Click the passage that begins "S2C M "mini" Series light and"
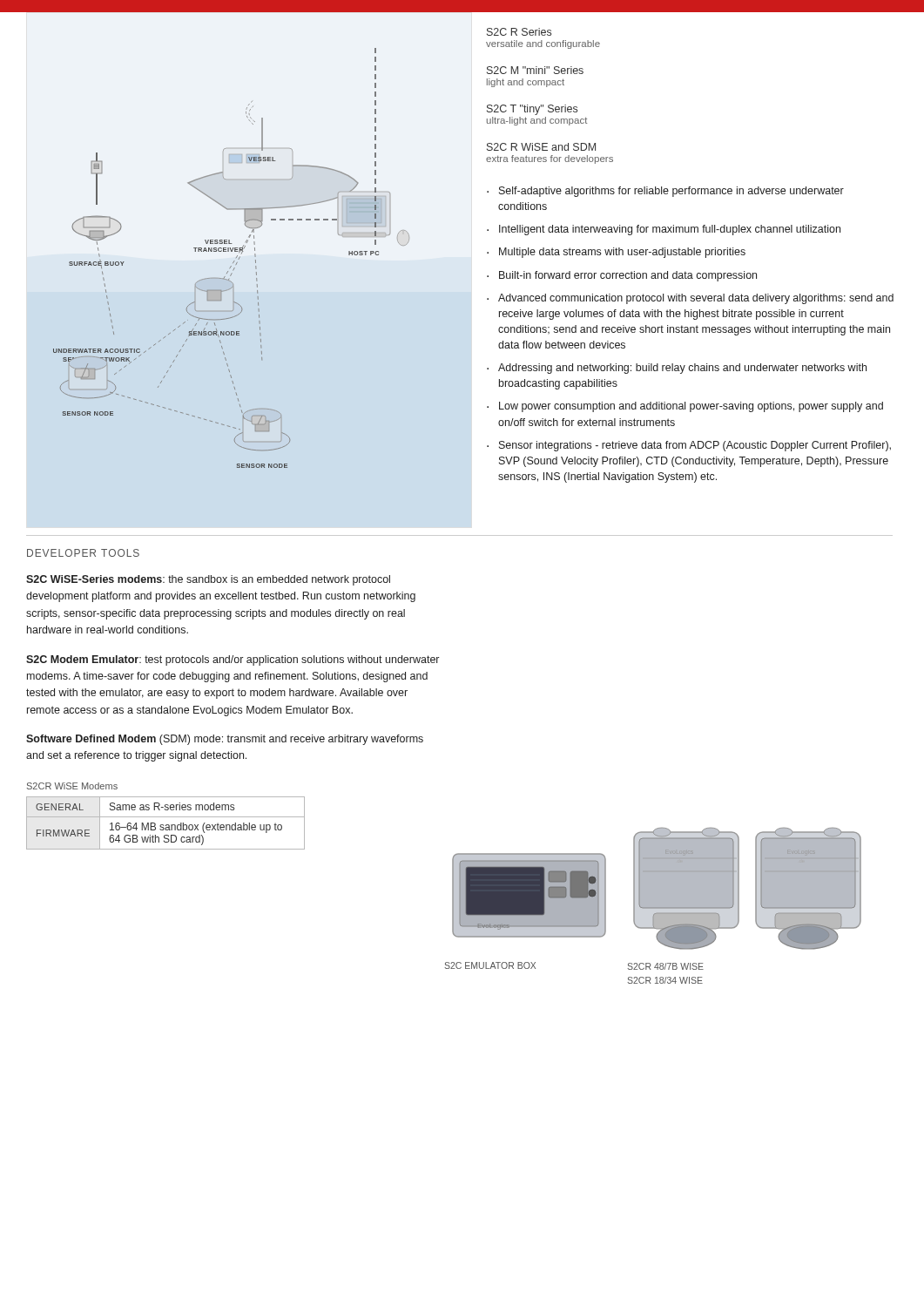The width and height of the screenshot is (924, 1307). click(x=535, y=70)
